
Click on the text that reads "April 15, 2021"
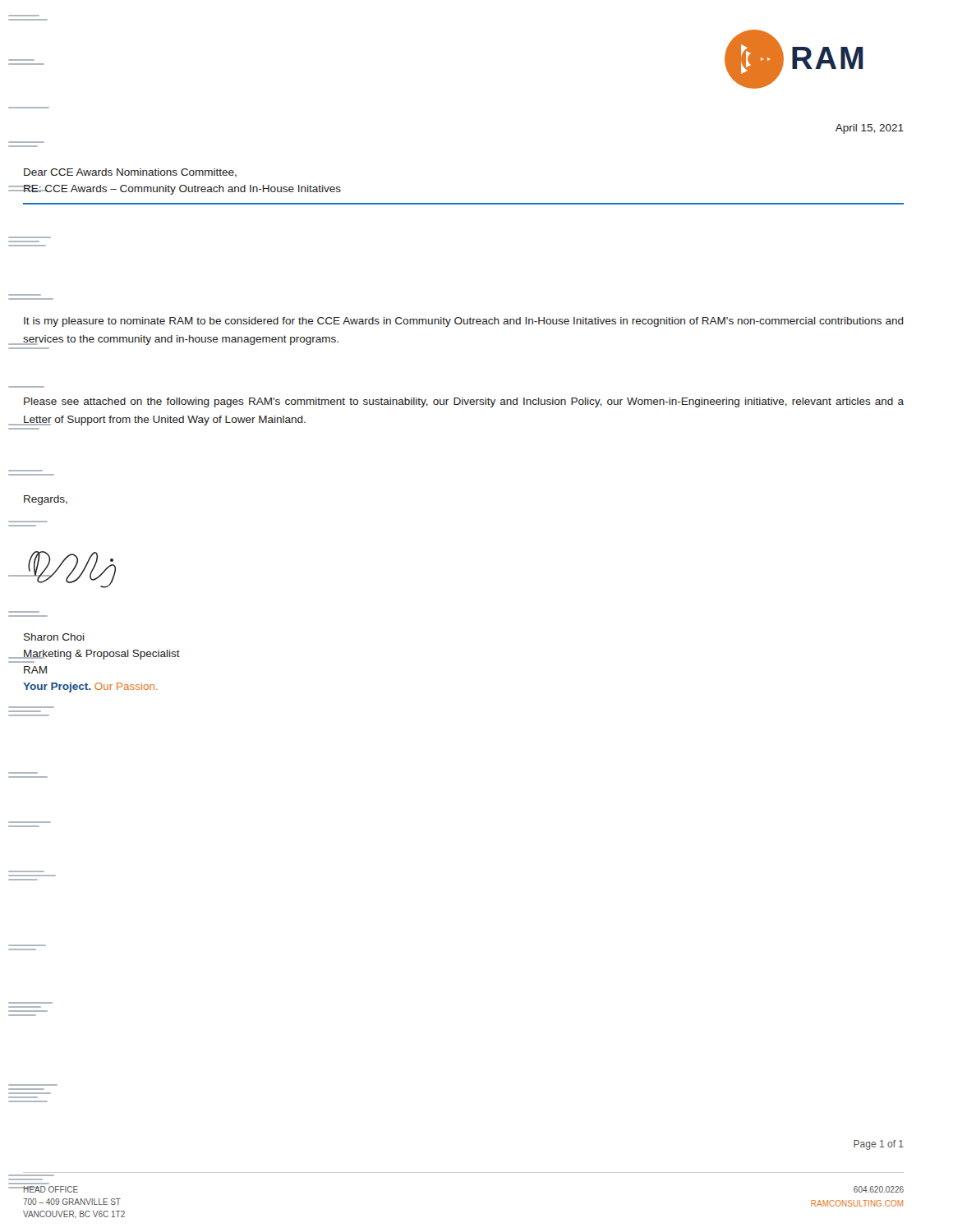click(x=870, y=128)
